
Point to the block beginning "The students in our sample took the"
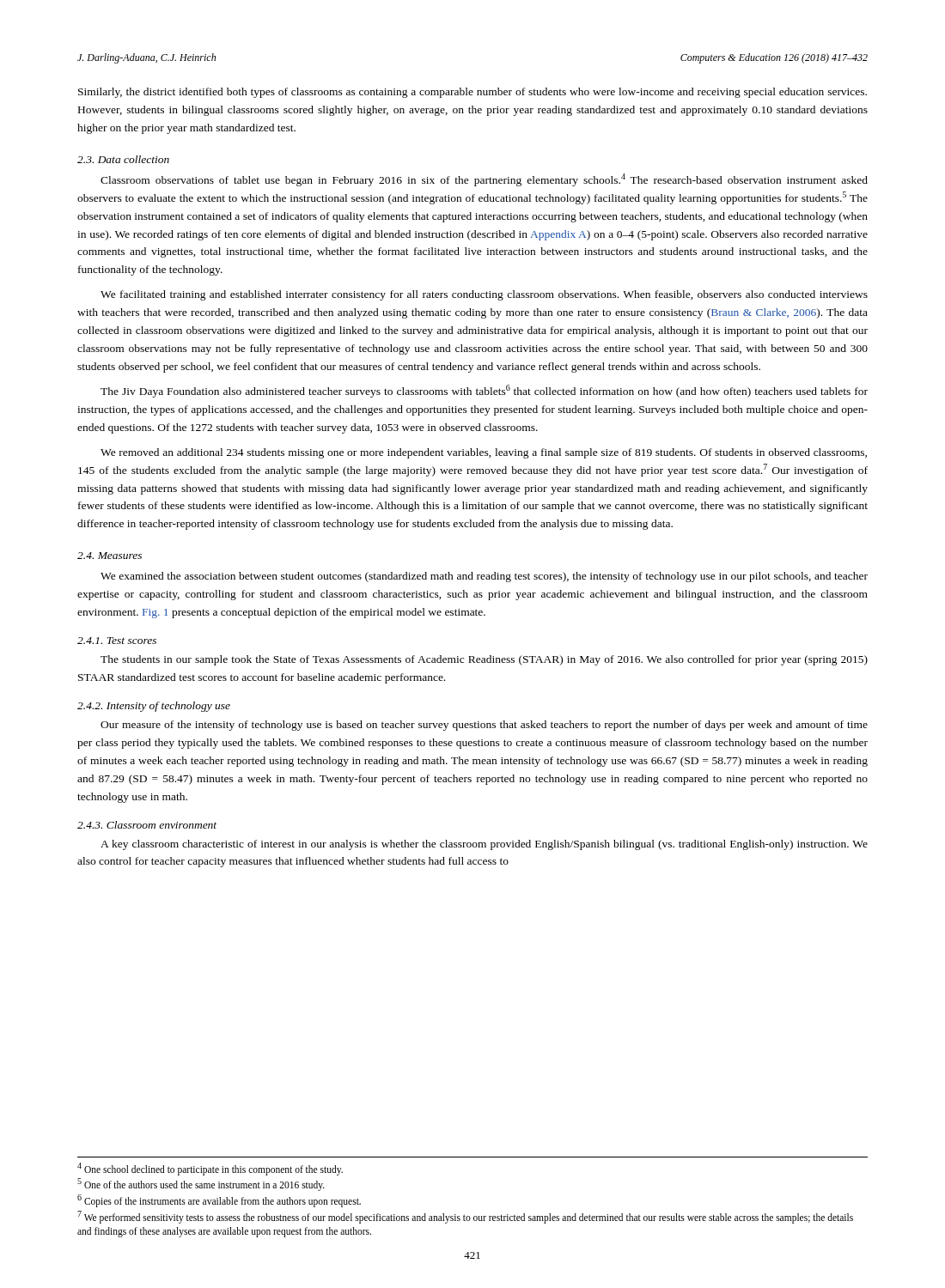pyautogui.click(x=472, y=669)
